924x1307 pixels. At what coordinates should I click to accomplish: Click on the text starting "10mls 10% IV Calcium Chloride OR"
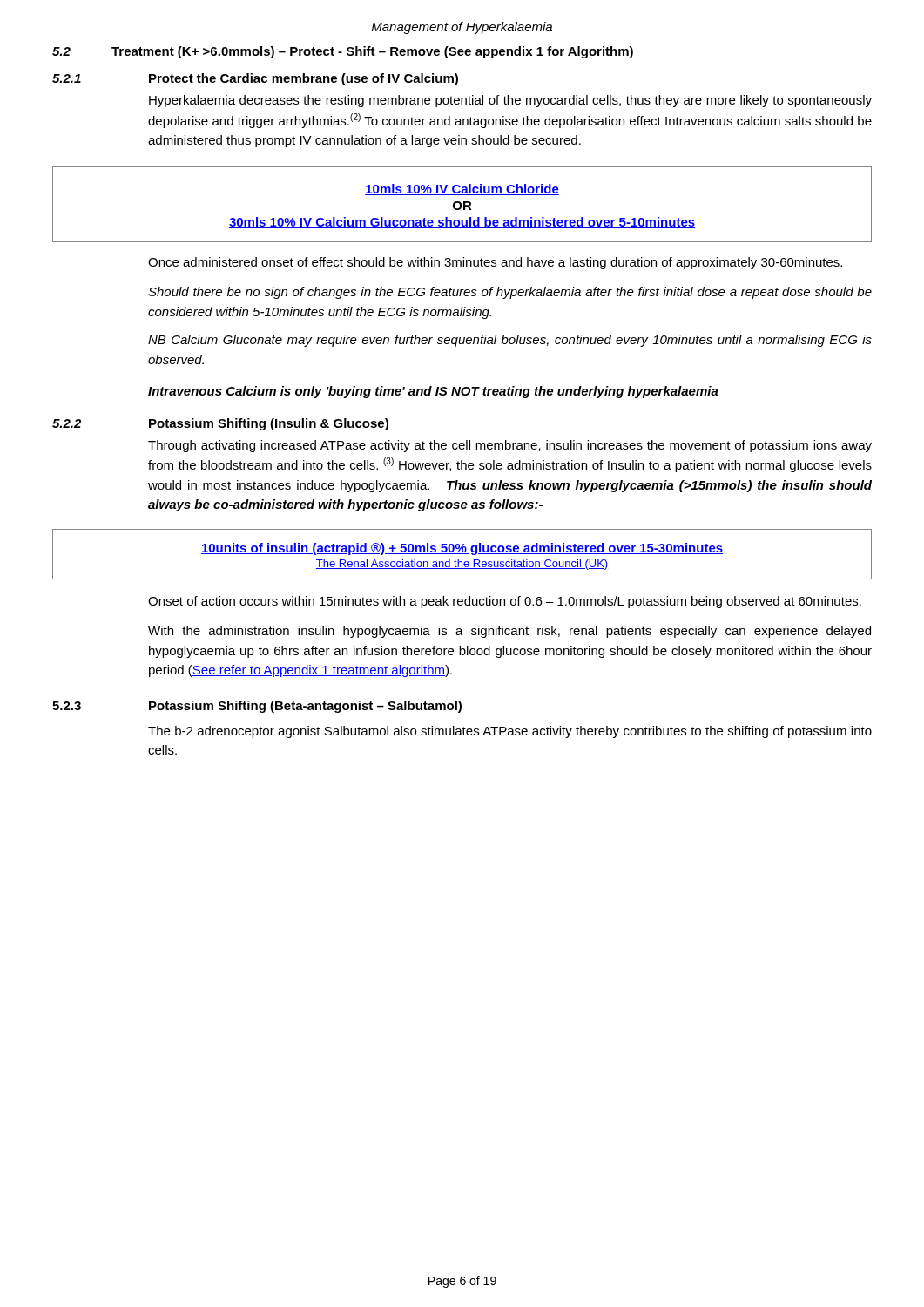462,205
